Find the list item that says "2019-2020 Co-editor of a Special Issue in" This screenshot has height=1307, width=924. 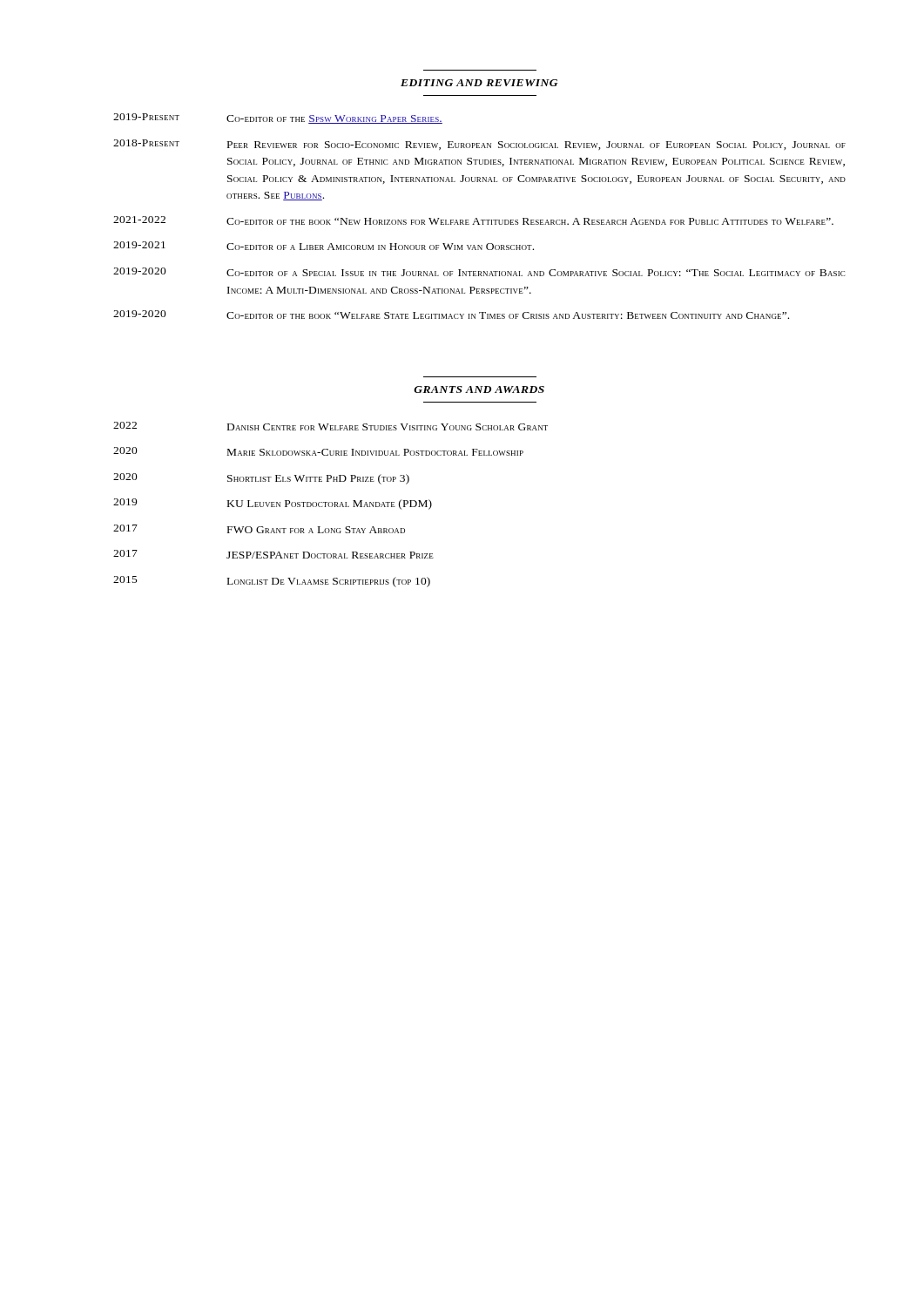coord(479,281)
